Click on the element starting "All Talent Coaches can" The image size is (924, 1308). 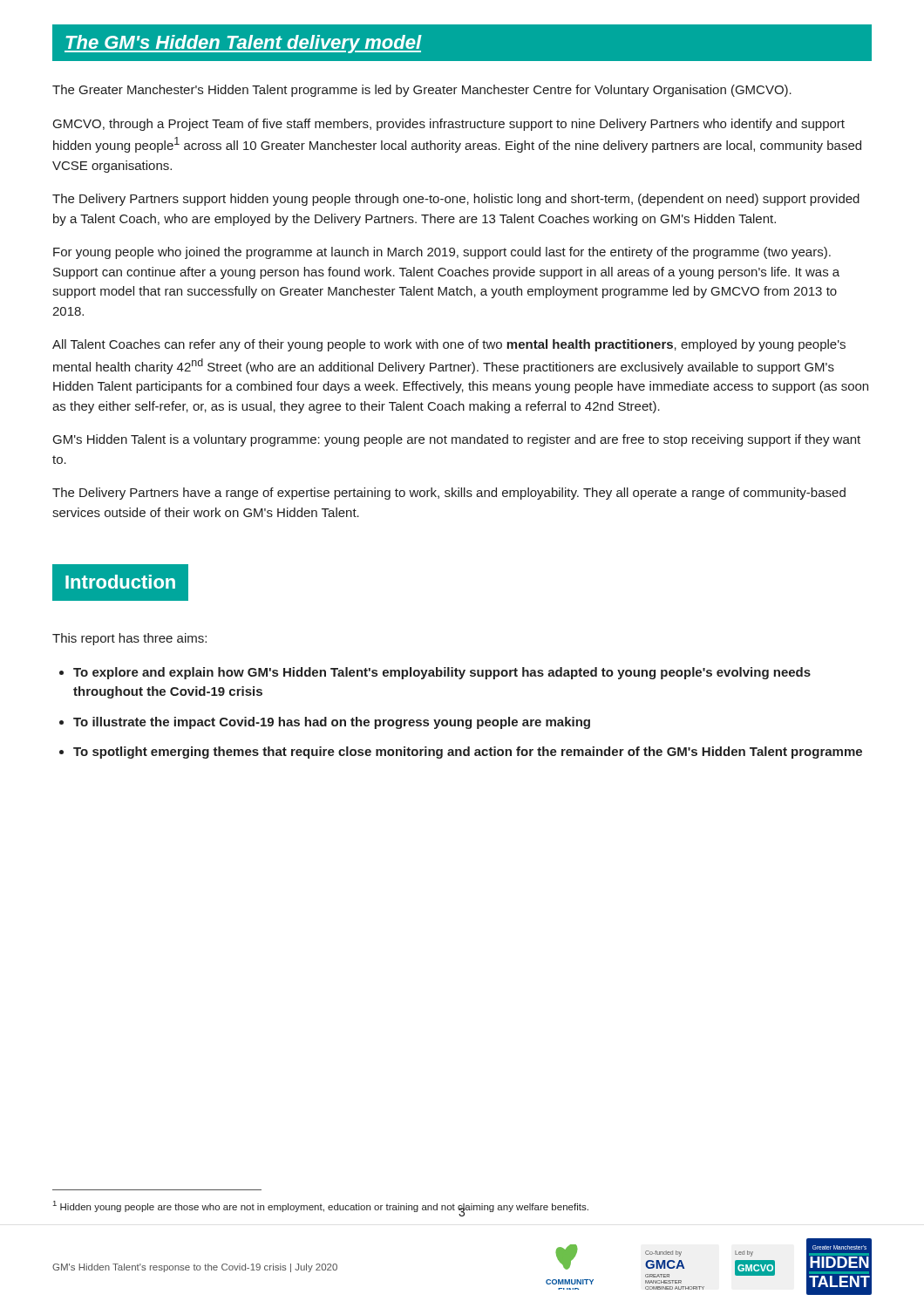[461, 375]
